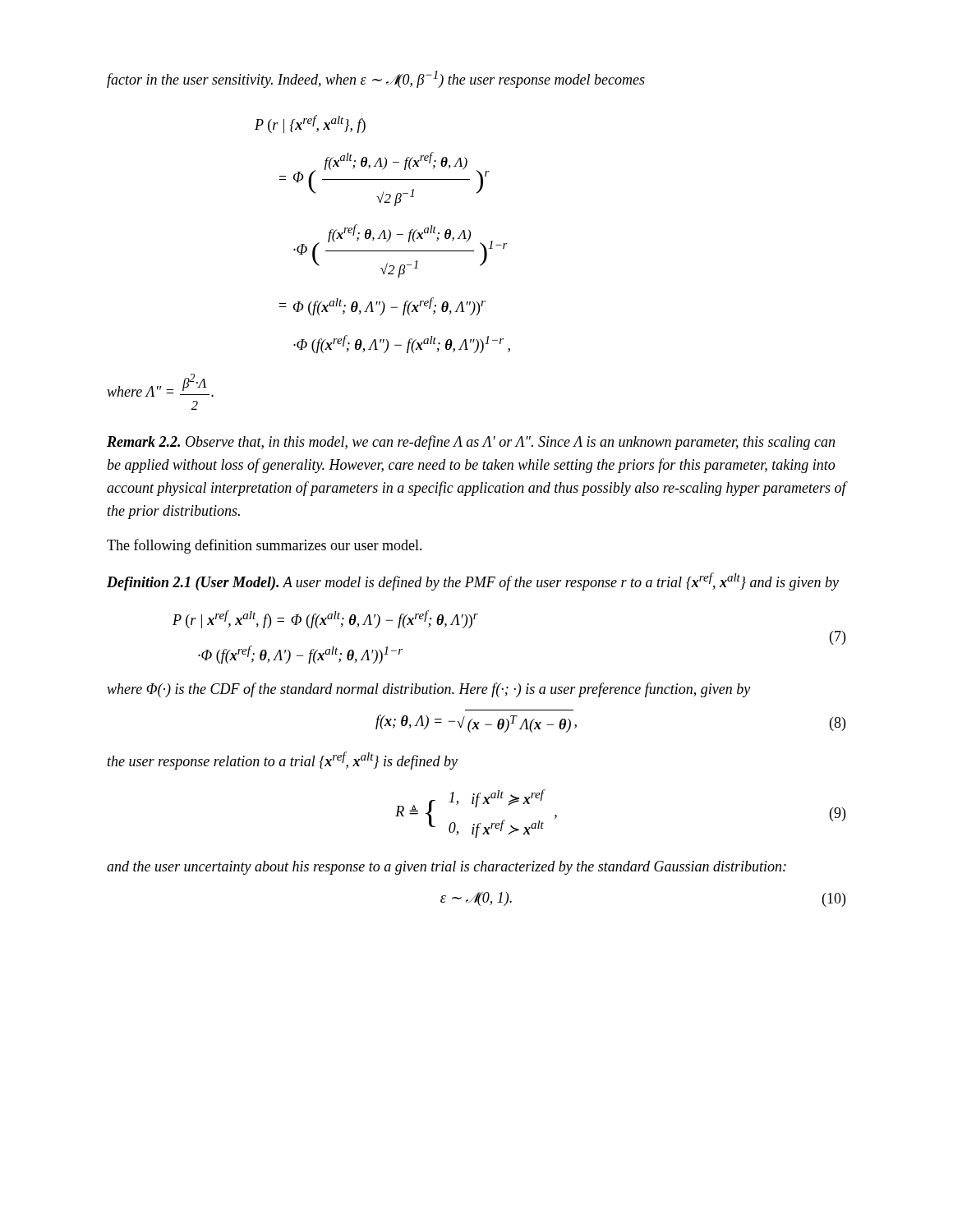Click the passage that begins "Remark 2.2. Observe that,"
This screenshot has height=1232, width=953.
point(476,477)
